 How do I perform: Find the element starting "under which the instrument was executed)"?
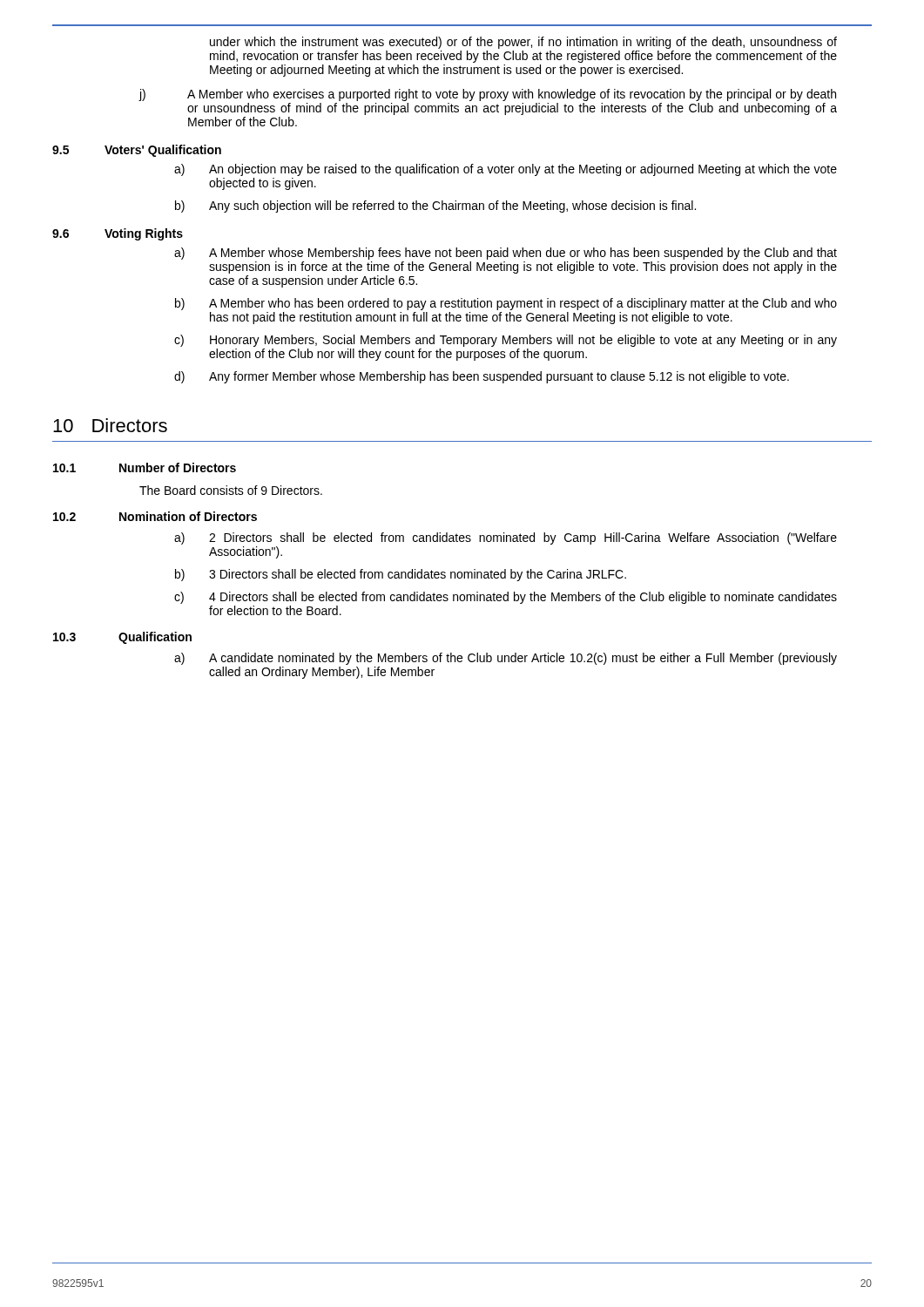(x=523, y=56)
